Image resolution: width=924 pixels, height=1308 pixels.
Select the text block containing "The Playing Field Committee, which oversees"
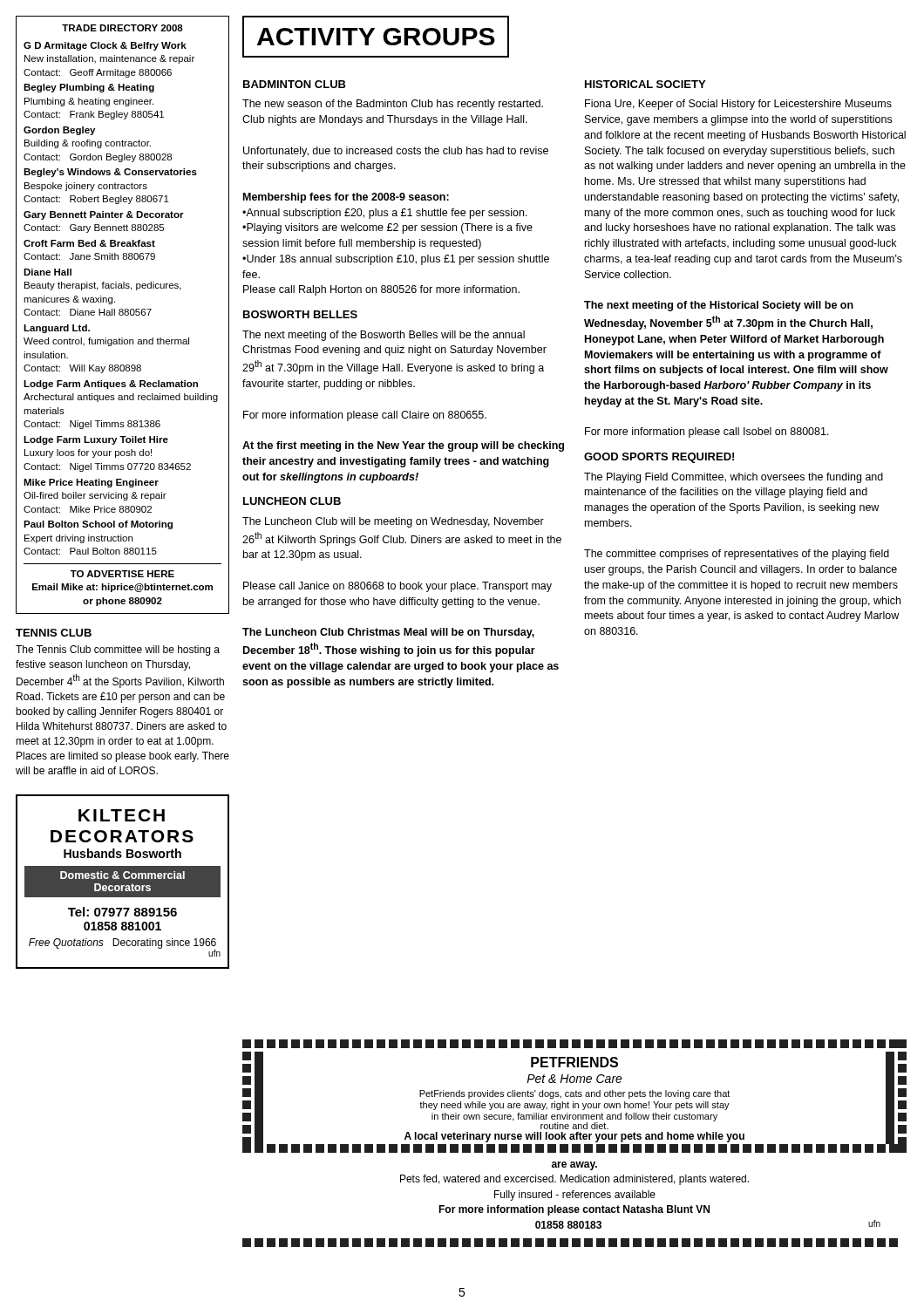point(743,554)
